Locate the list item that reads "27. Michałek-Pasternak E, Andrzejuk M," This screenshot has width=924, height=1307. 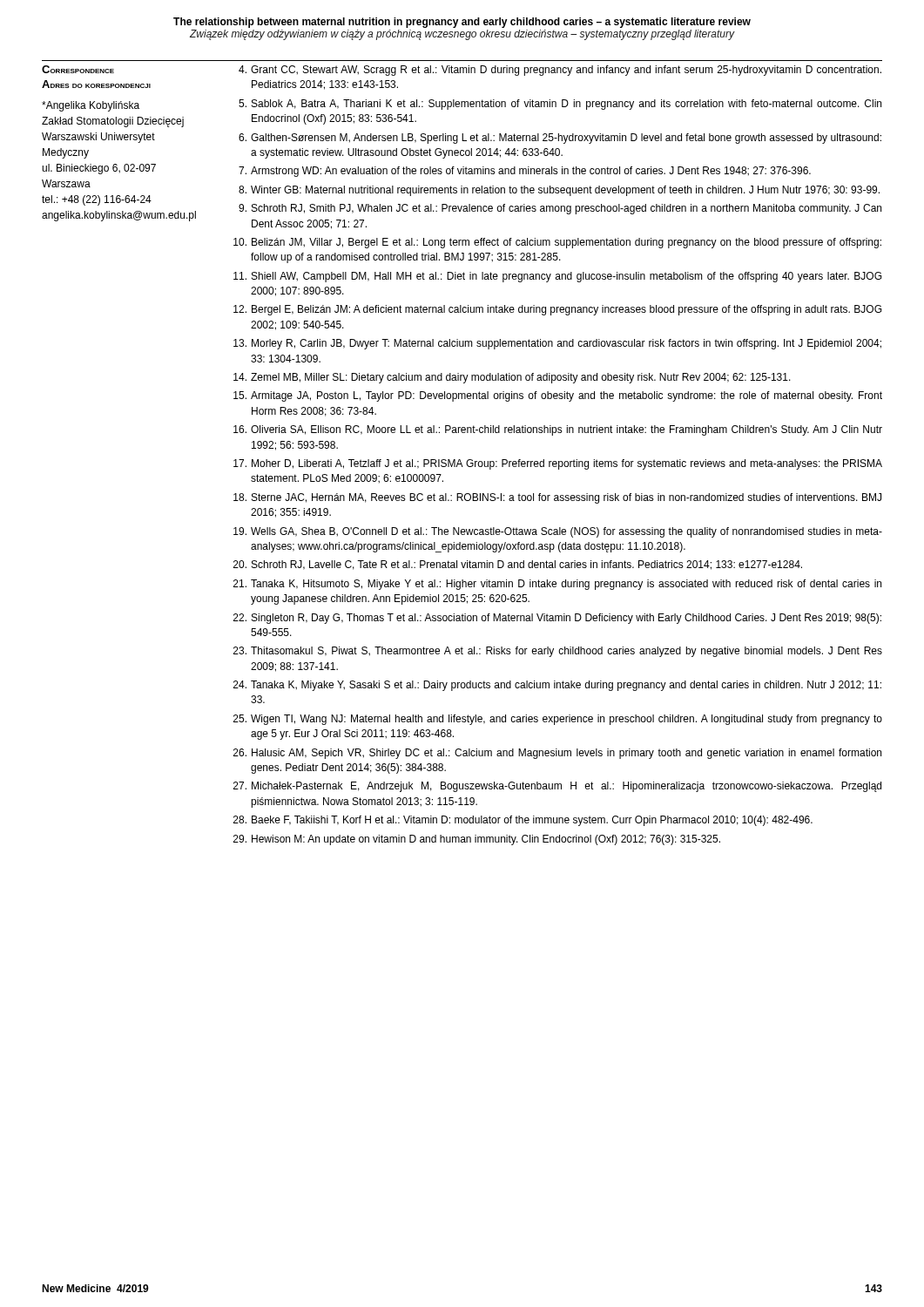[553, 795]
